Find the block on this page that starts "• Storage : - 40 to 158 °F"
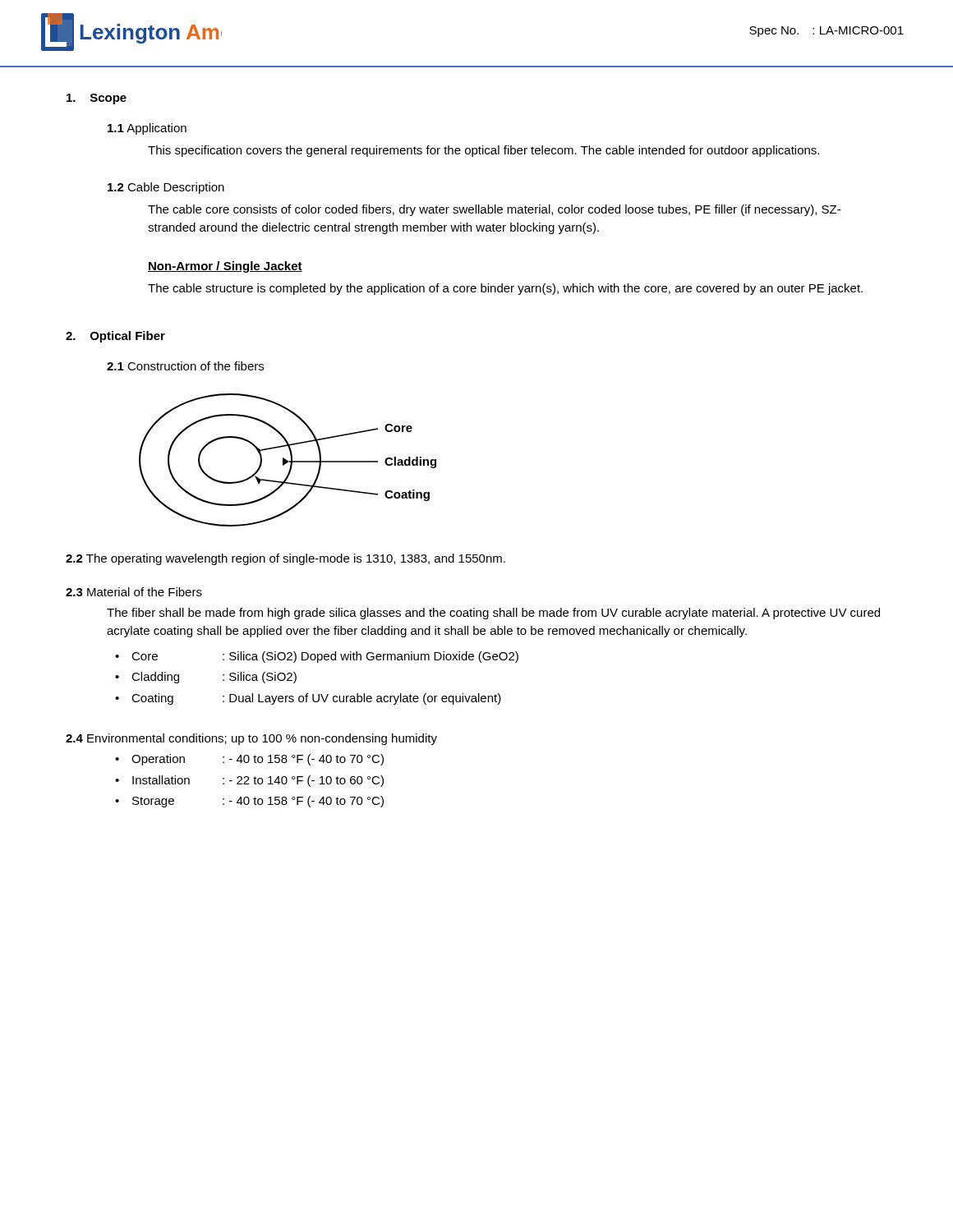The height and width of the screenshot is (1232, 953). pyautogui.click(x=250, y=801)
